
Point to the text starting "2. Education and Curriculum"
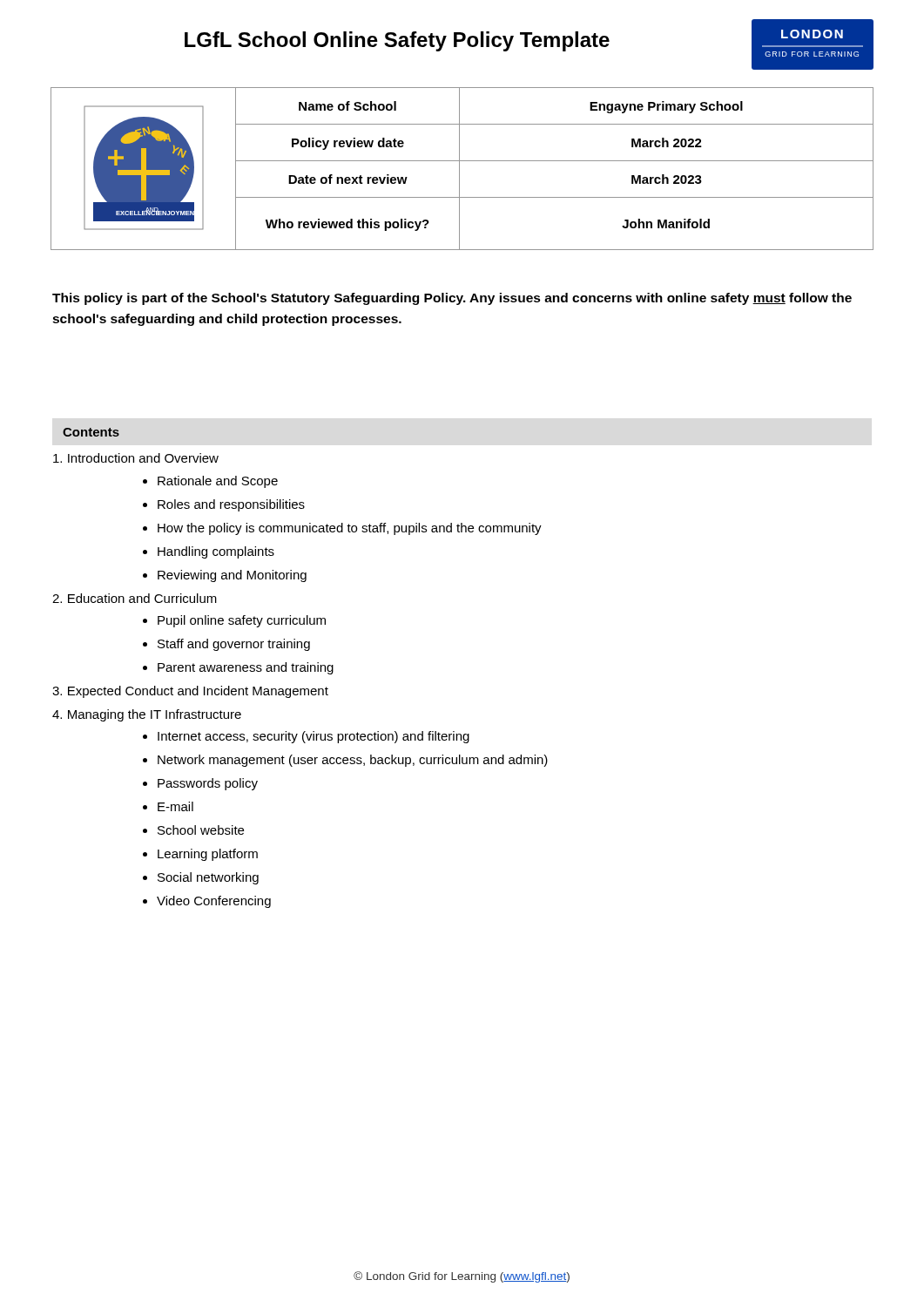click(x=135, y=598)
